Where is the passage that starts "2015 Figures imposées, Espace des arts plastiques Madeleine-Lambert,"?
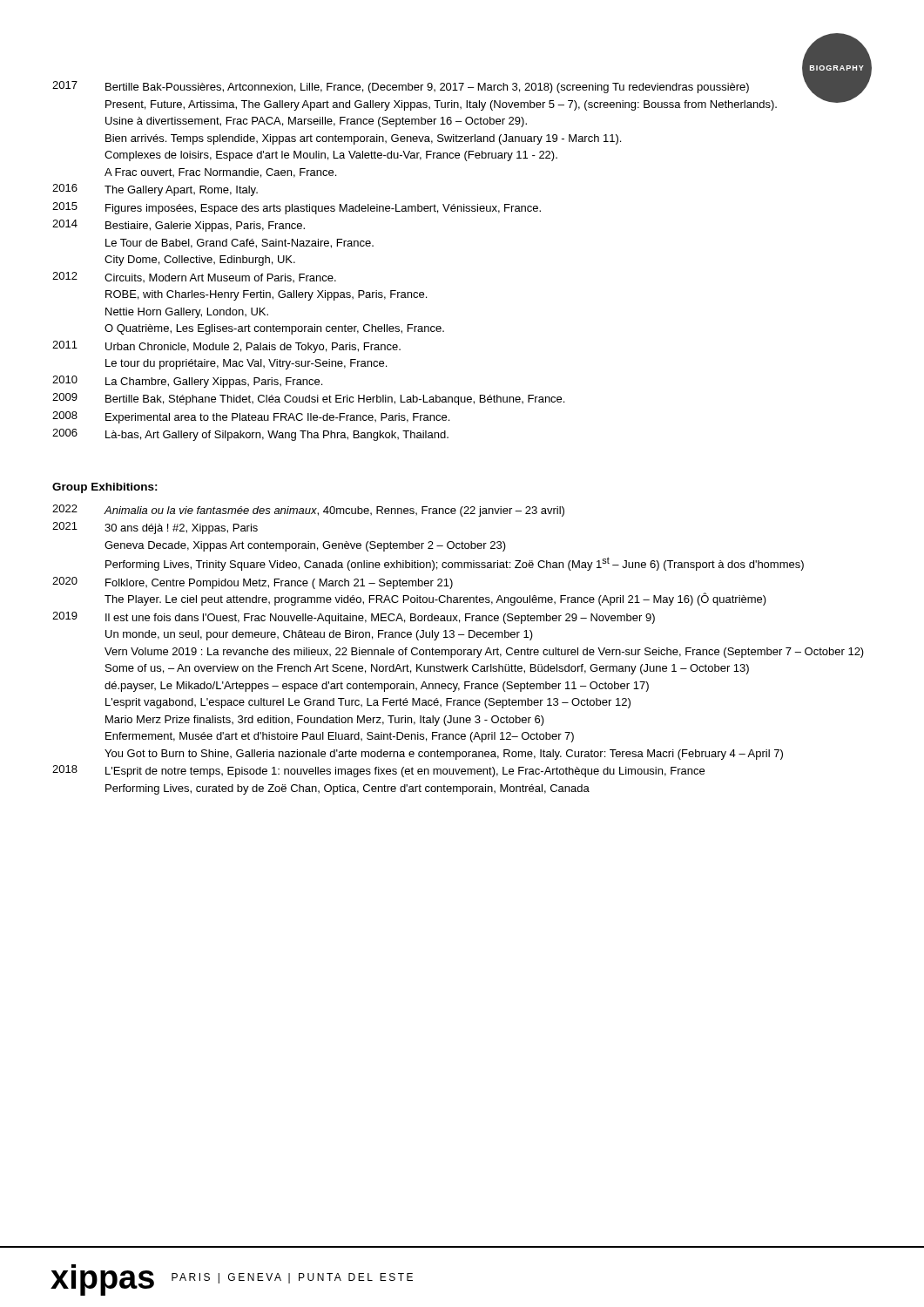Viewport: 924px width, 1307px height. pos(297,208)
